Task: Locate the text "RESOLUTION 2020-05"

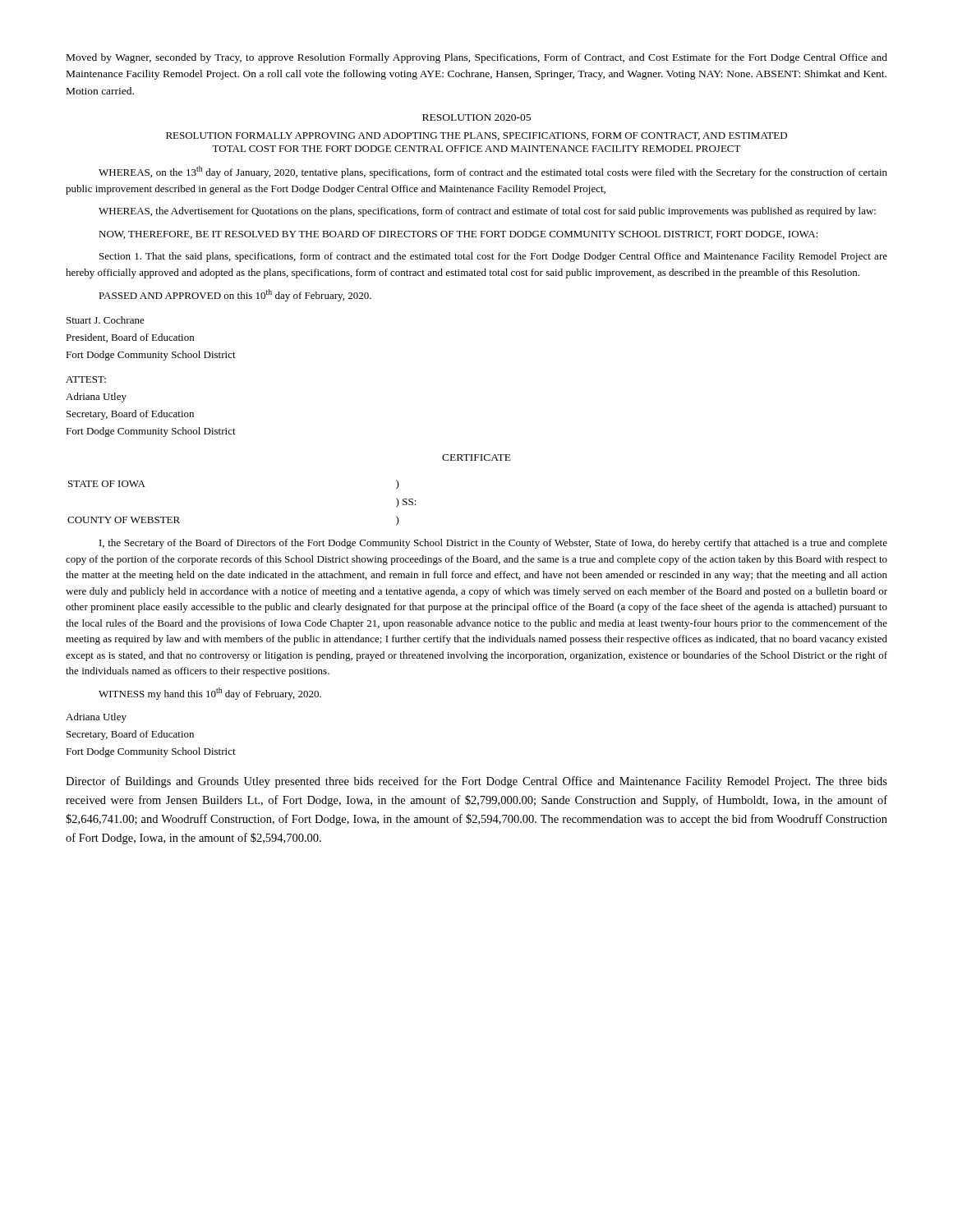Action: 476,117
